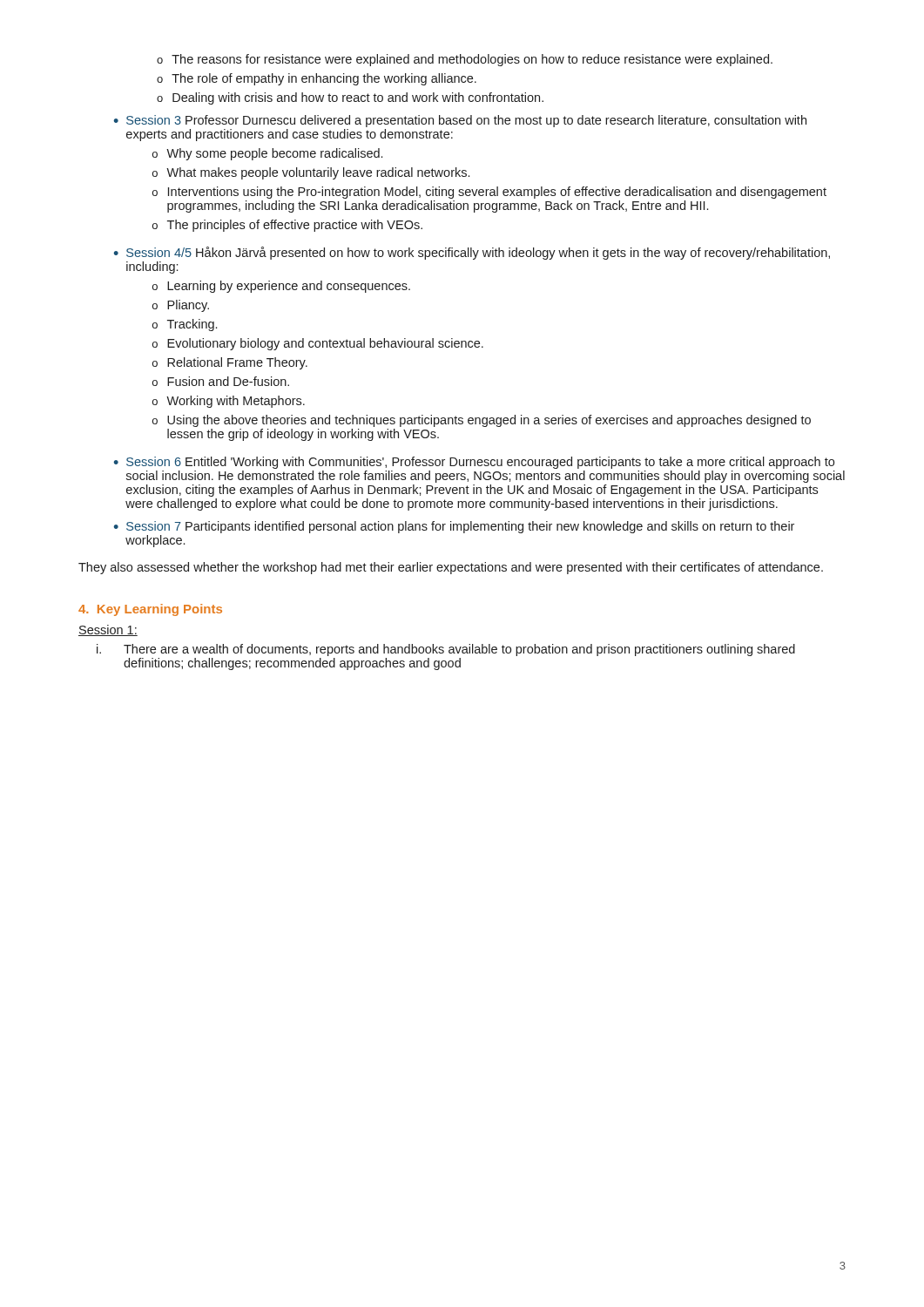
Task: Click on the region starting "The reasons for resistance were"
Action: 509,59
